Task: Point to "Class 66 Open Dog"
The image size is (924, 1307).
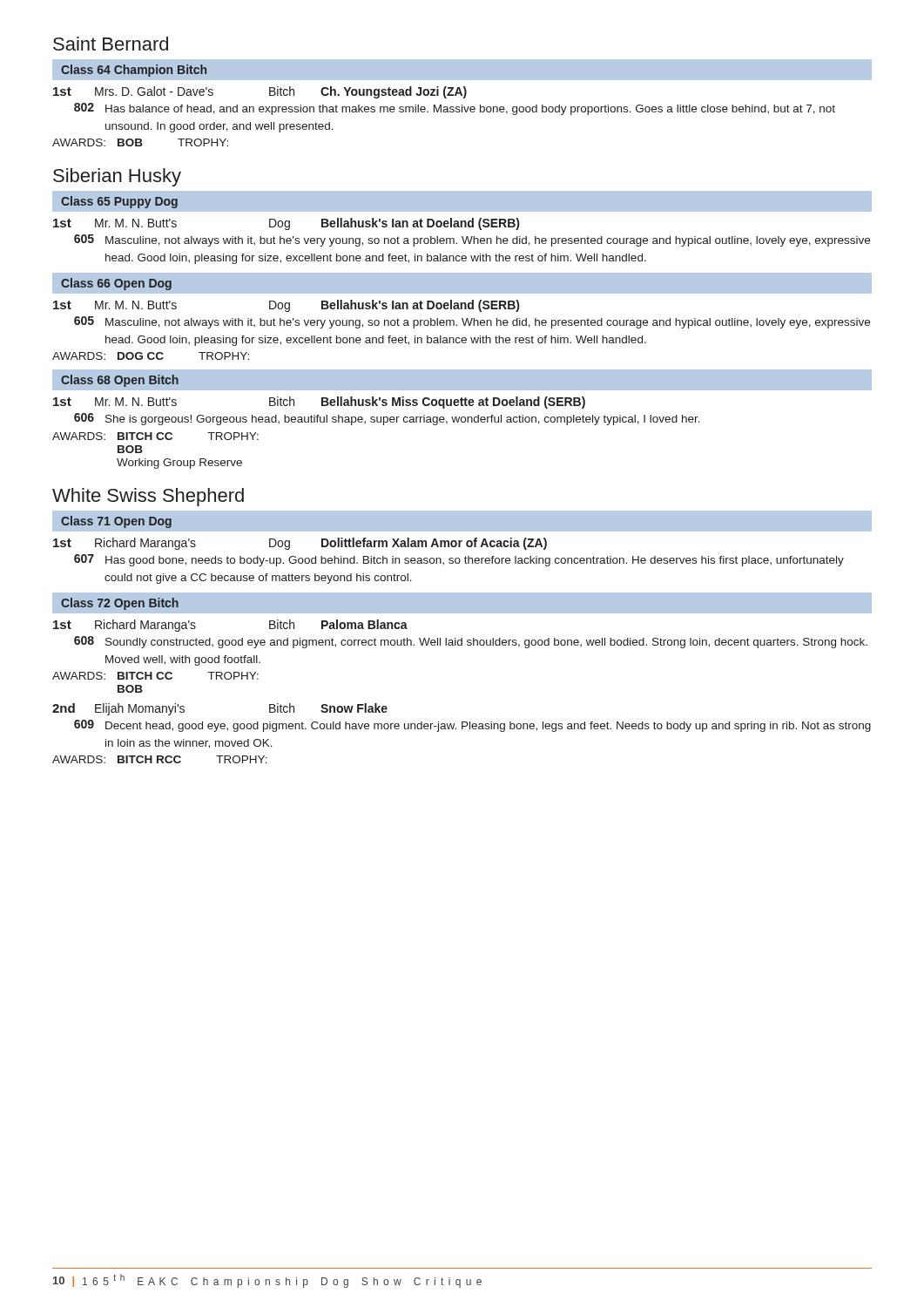Action: coord(462,283)
